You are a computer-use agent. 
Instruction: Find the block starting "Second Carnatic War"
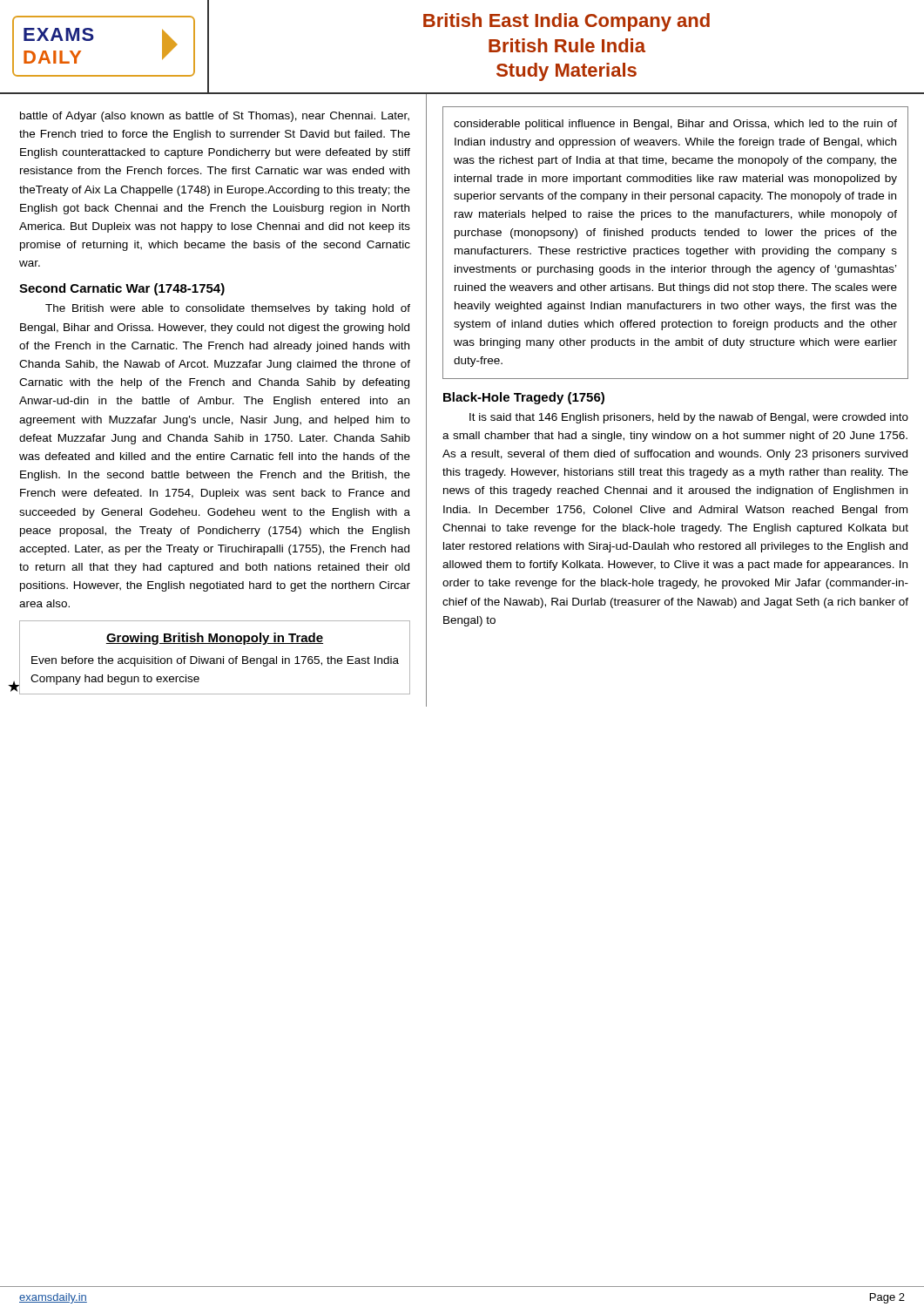point(122,288)
